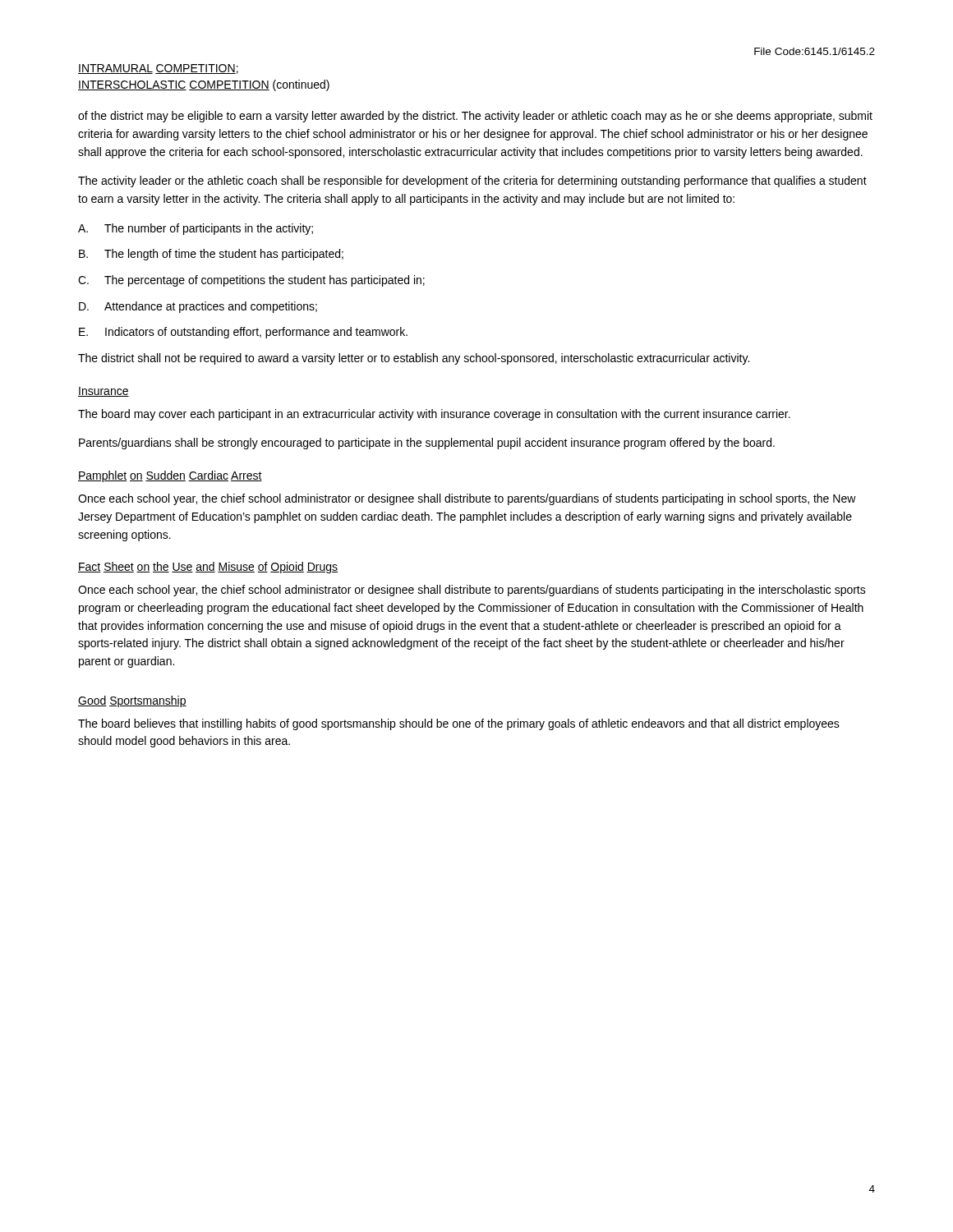The width and height of the screenshot is (953, 1232).
Task: Locate the block of text that opens with "of the district may be eligible to earn"
Action: point(475,134)
